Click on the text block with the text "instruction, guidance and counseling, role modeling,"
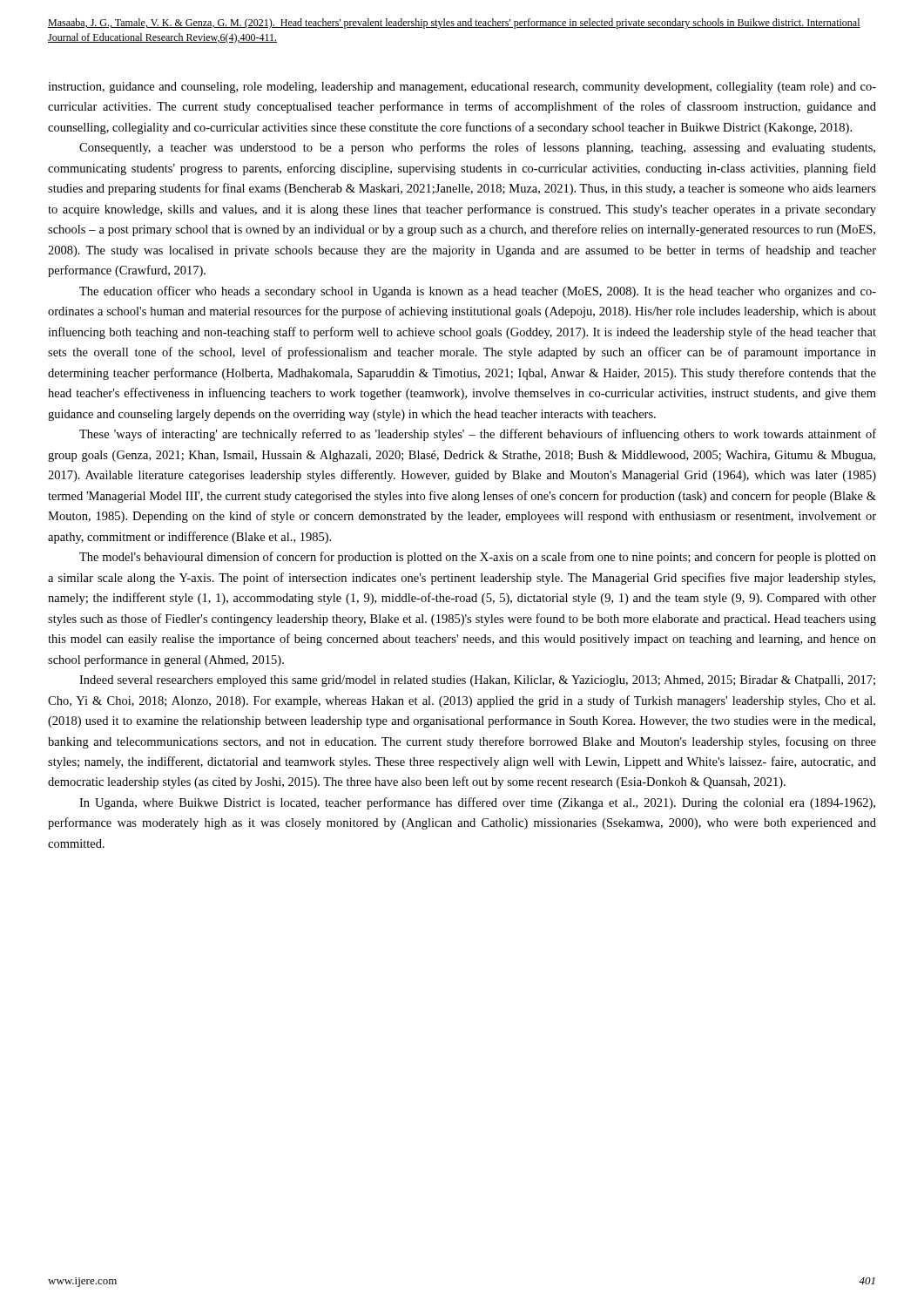Image resolution: width=924 pixels, height=1307 pixels. (462, 465)
